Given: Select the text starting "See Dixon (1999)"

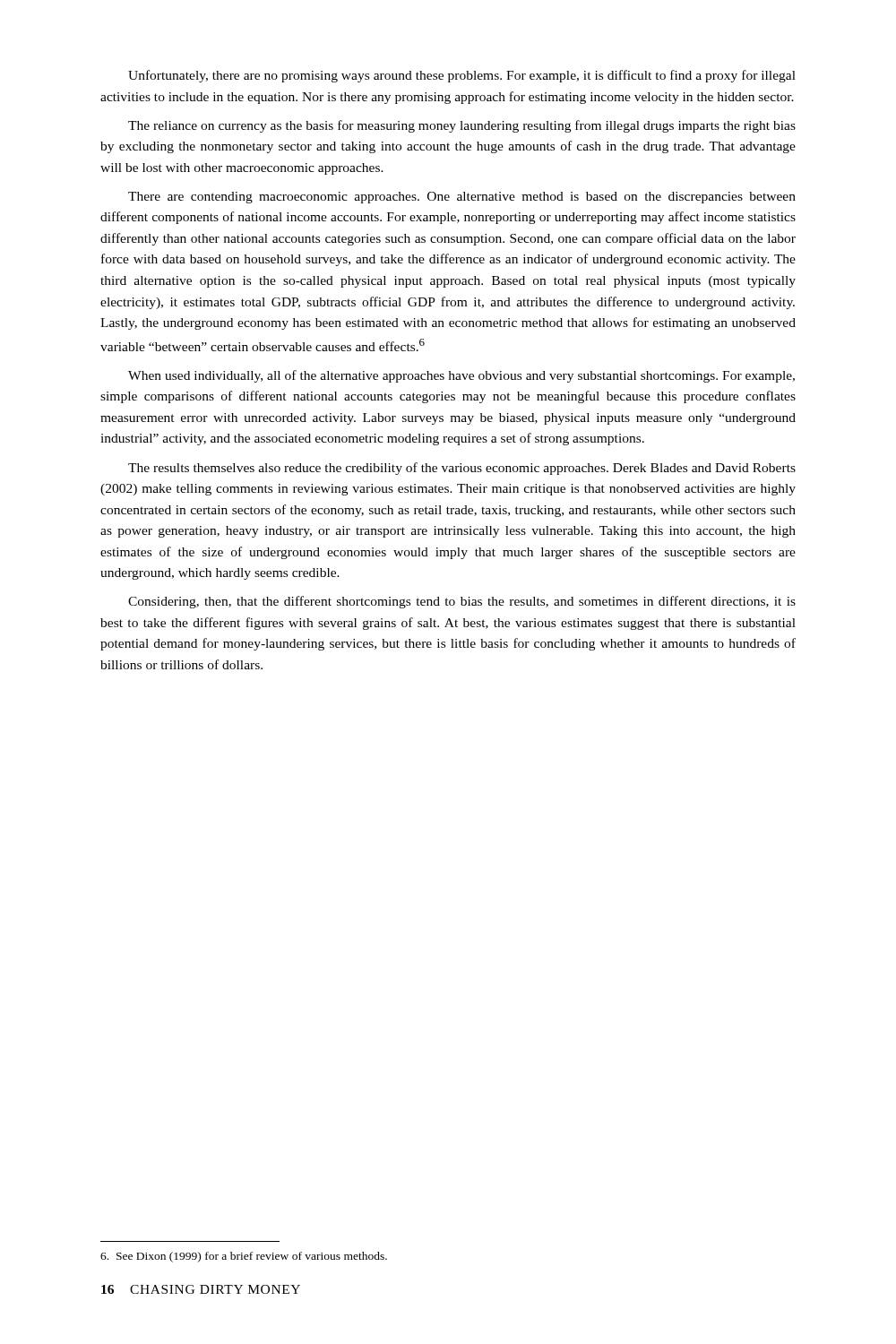Looking at the screenshot, I should point(244,1257).
